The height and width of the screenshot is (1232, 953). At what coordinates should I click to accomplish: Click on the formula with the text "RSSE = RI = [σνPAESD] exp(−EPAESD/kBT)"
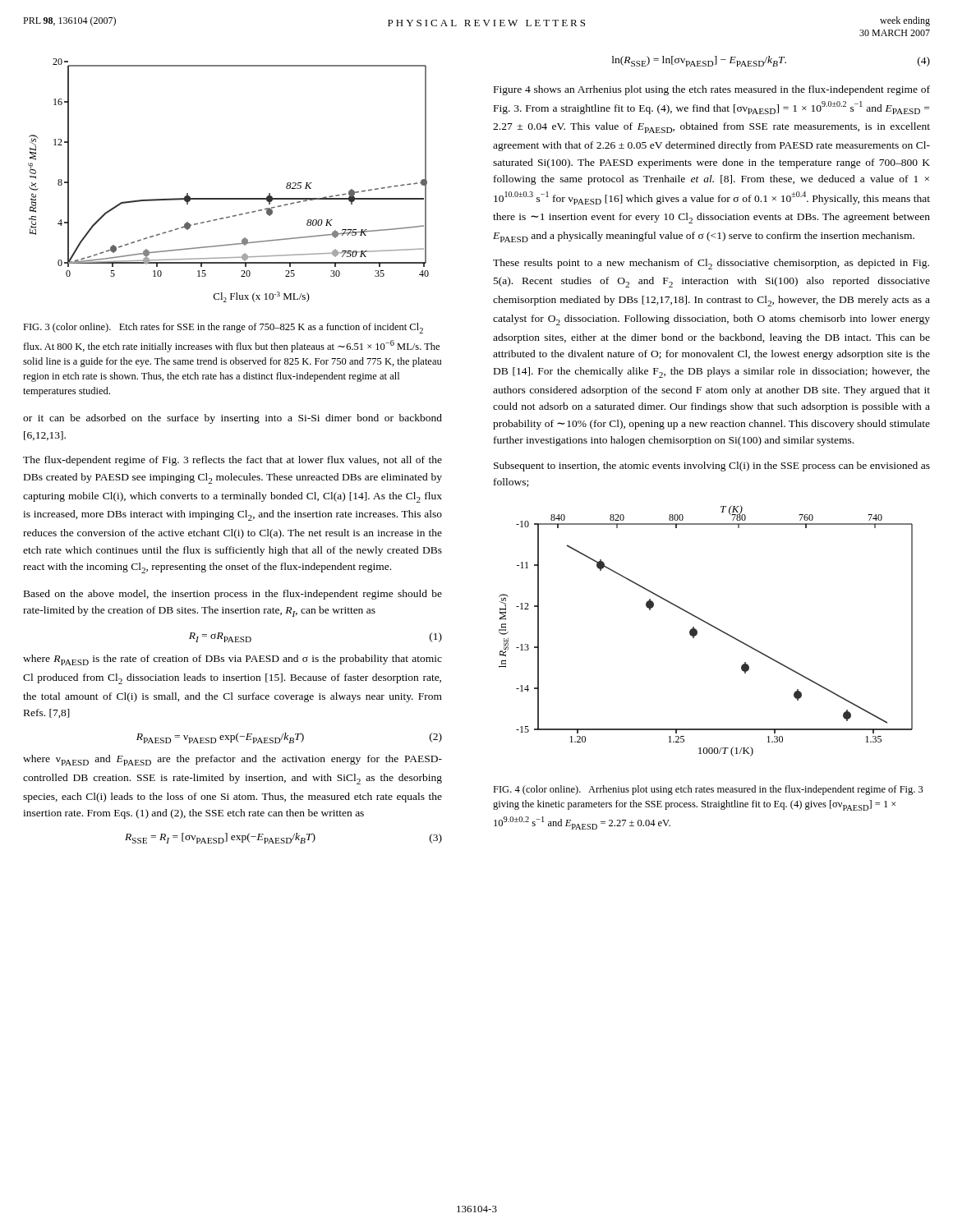pos(232,838)
